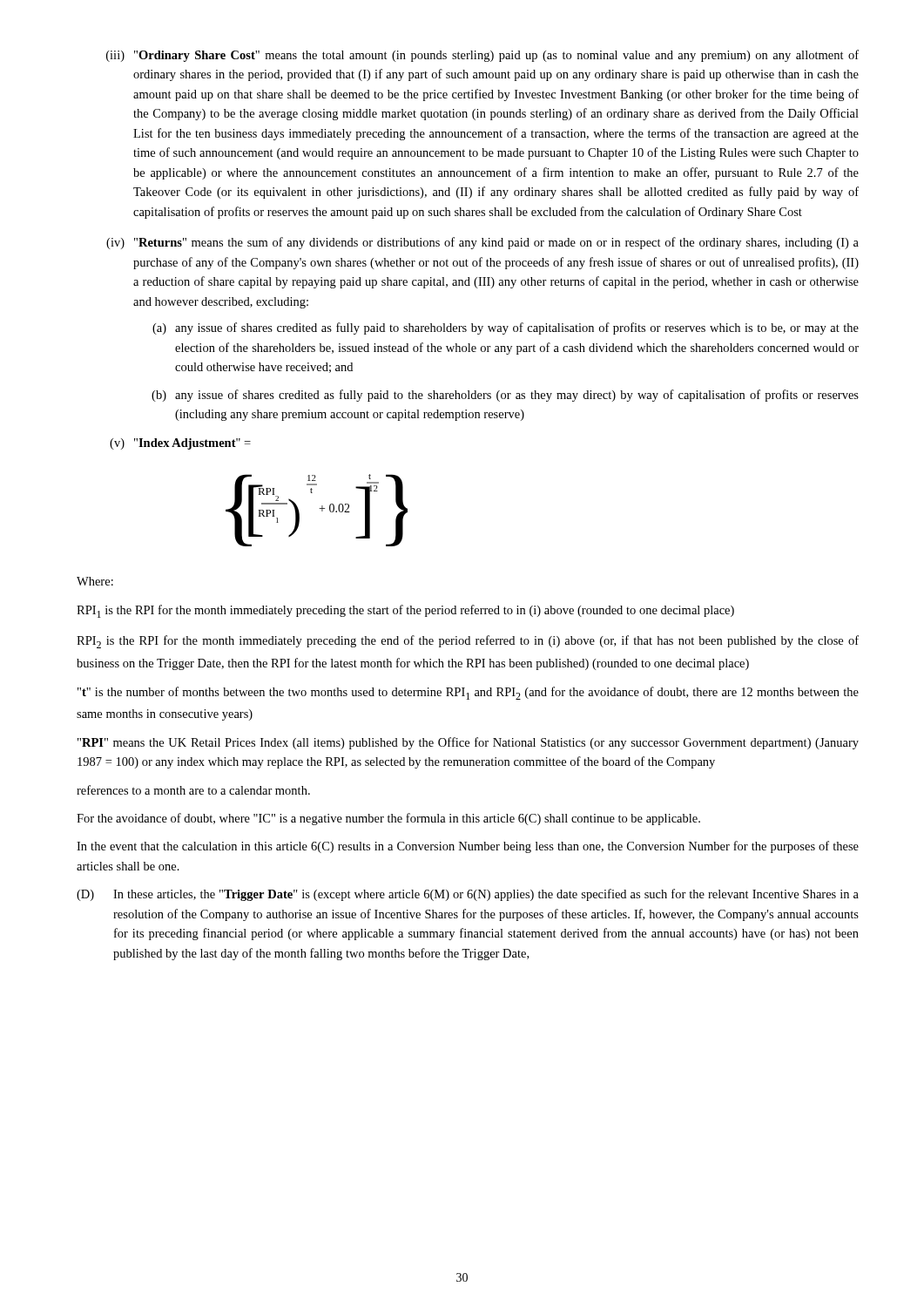
Task: Where is the passage that starts "RPI2 is the RPI for the month immediately"?
Action: pos(468,652)
